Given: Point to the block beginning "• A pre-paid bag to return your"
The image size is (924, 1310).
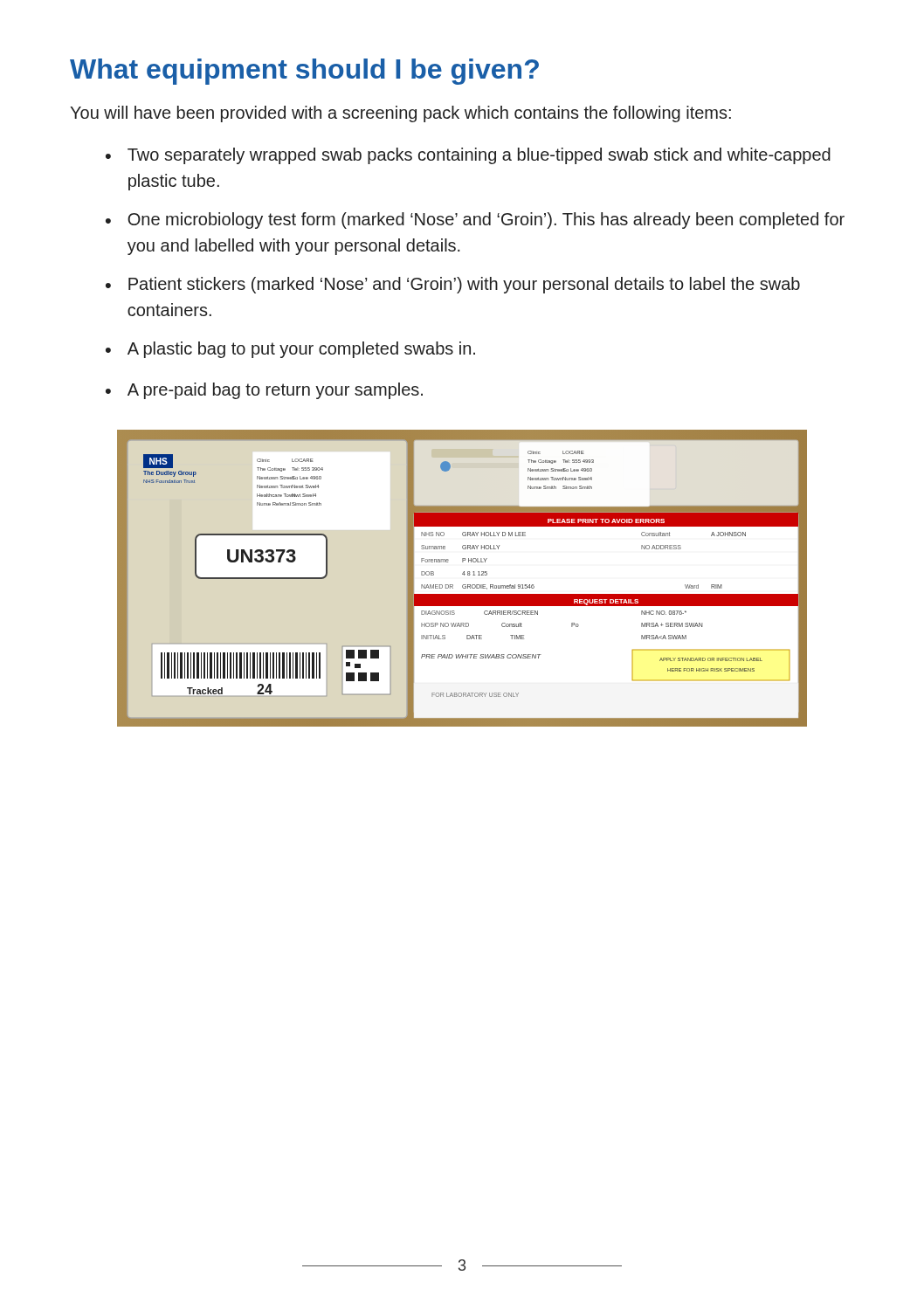Looking at the screenshot, I should click(x=264, y=391).
